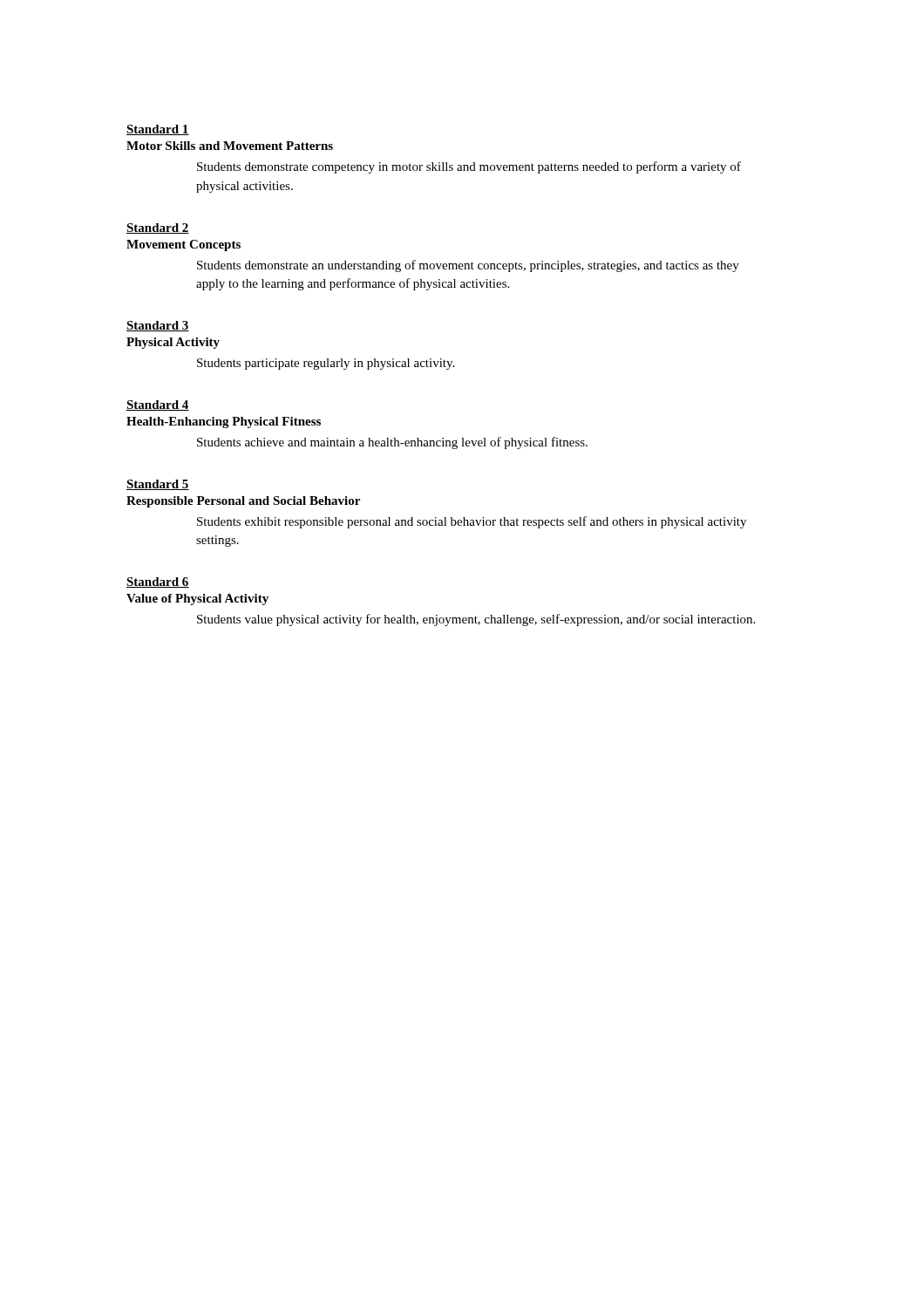Viewport: 924px width, 1308px height.
Task: Locate the text "Standard 5"
Action: point(157,484)
